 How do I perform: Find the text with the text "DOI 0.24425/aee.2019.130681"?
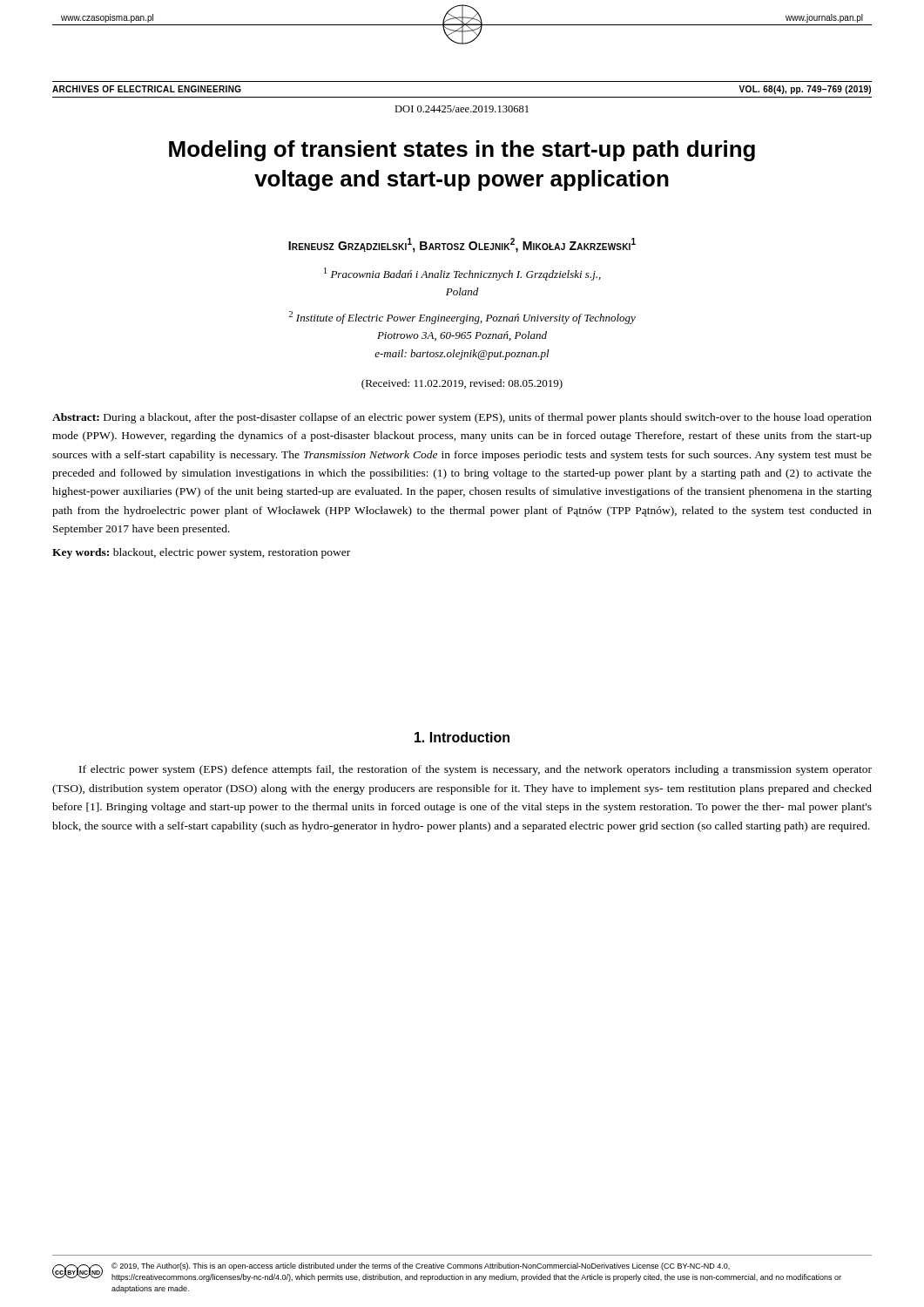coord(462,109)
